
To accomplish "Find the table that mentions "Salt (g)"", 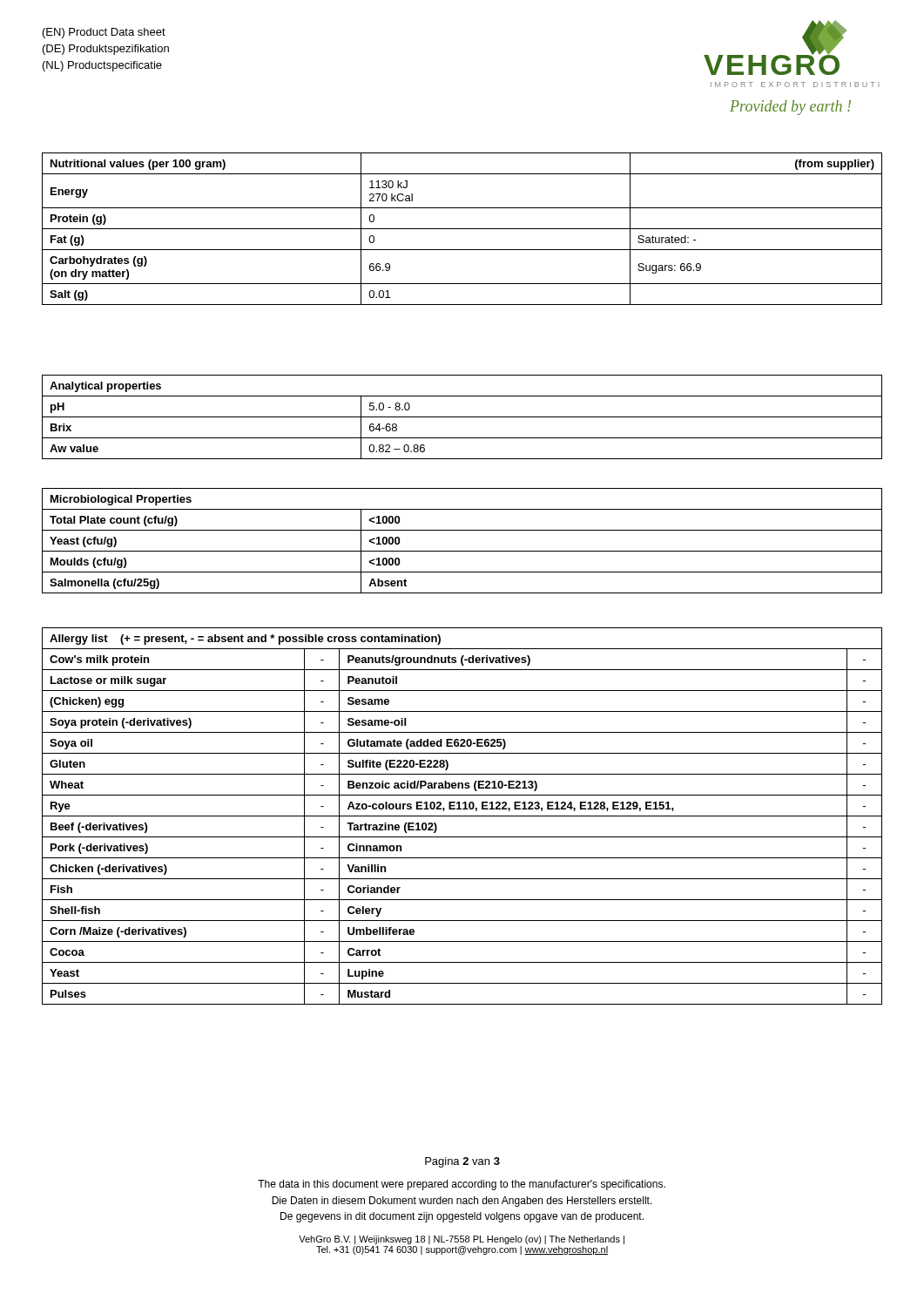I will (462, 229).
